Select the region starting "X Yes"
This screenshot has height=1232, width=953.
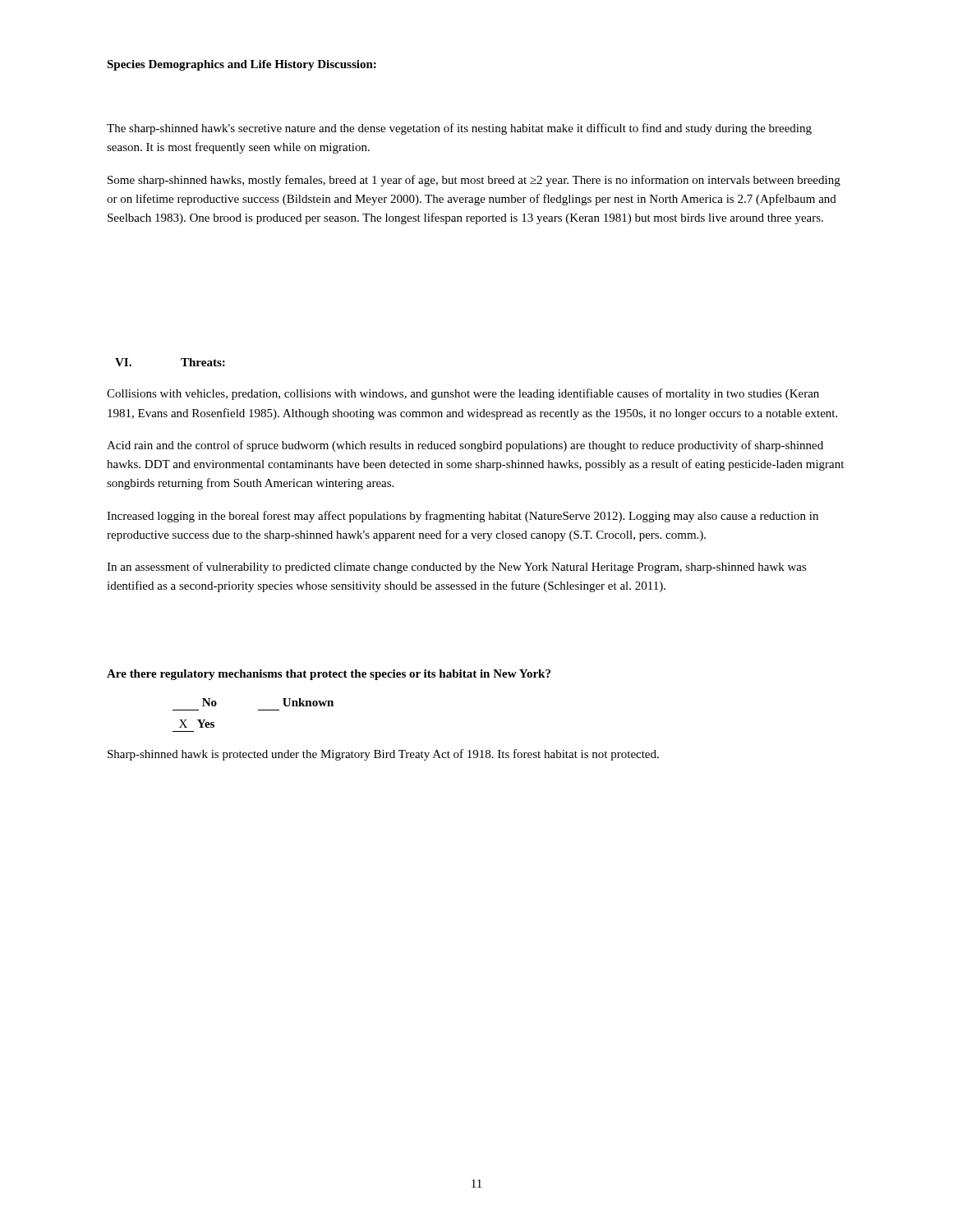(194, 724)
